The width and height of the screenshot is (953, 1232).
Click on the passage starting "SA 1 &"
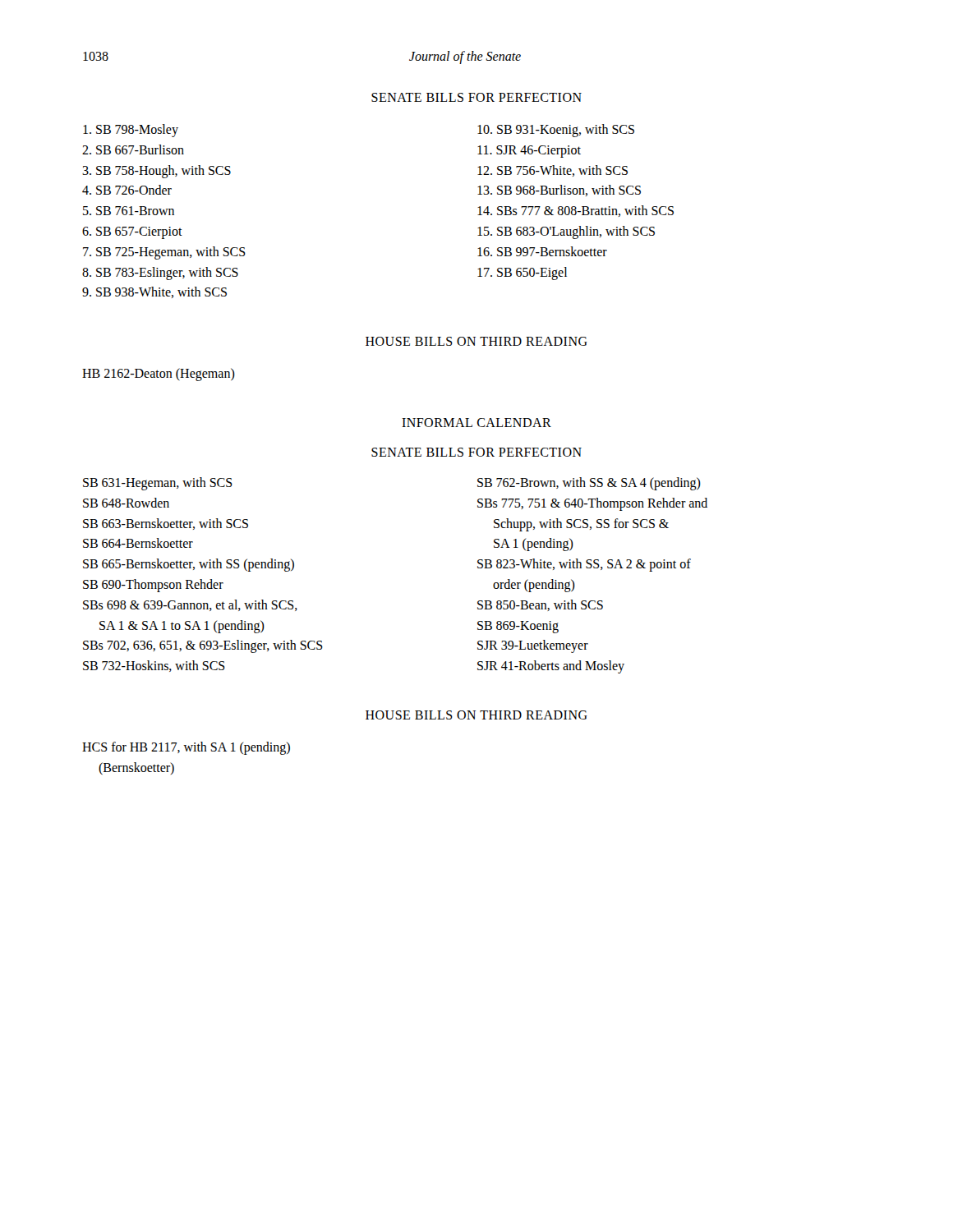[x=181, y=625]
